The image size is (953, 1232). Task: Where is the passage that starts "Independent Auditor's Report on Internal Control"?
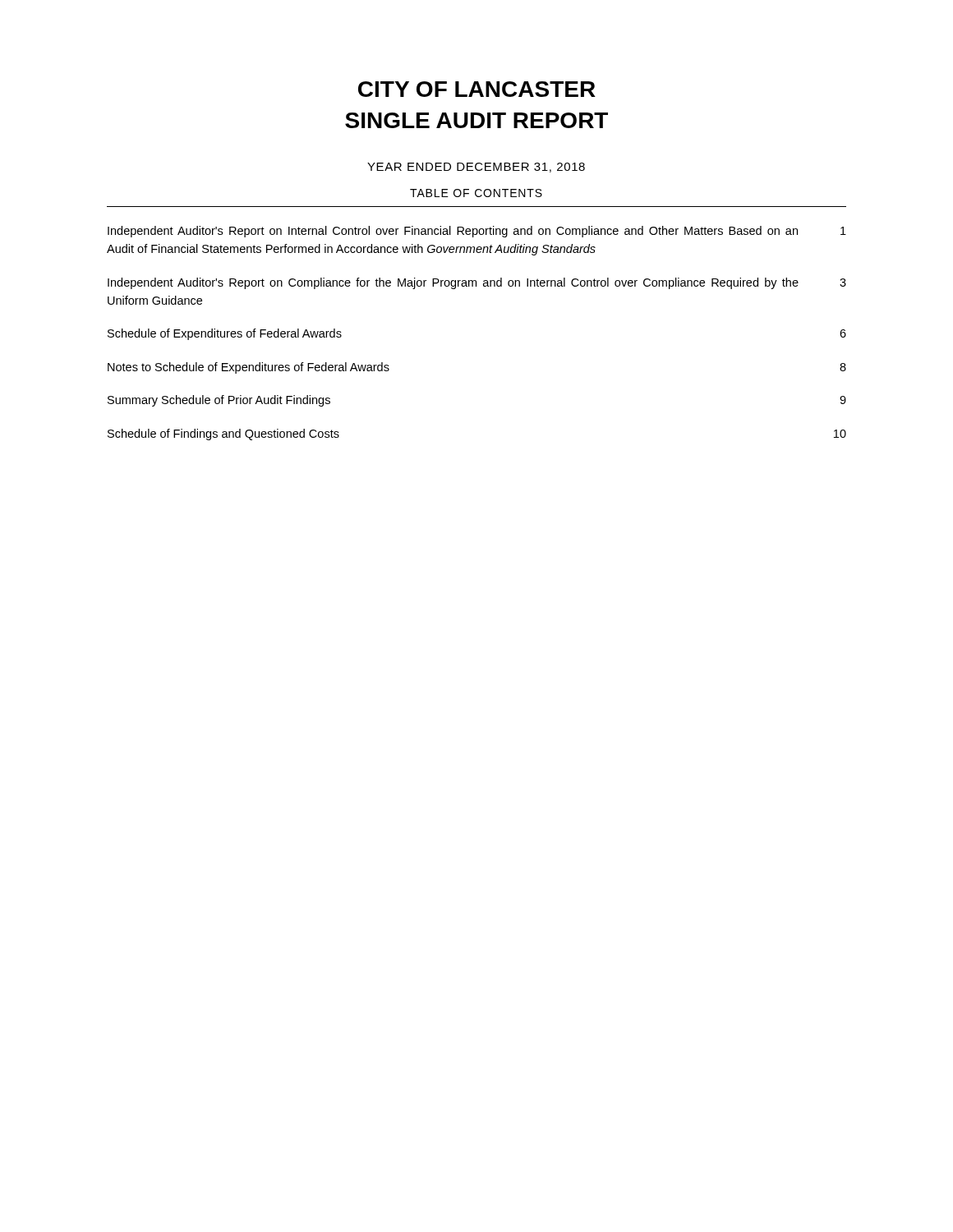(476, 240)
